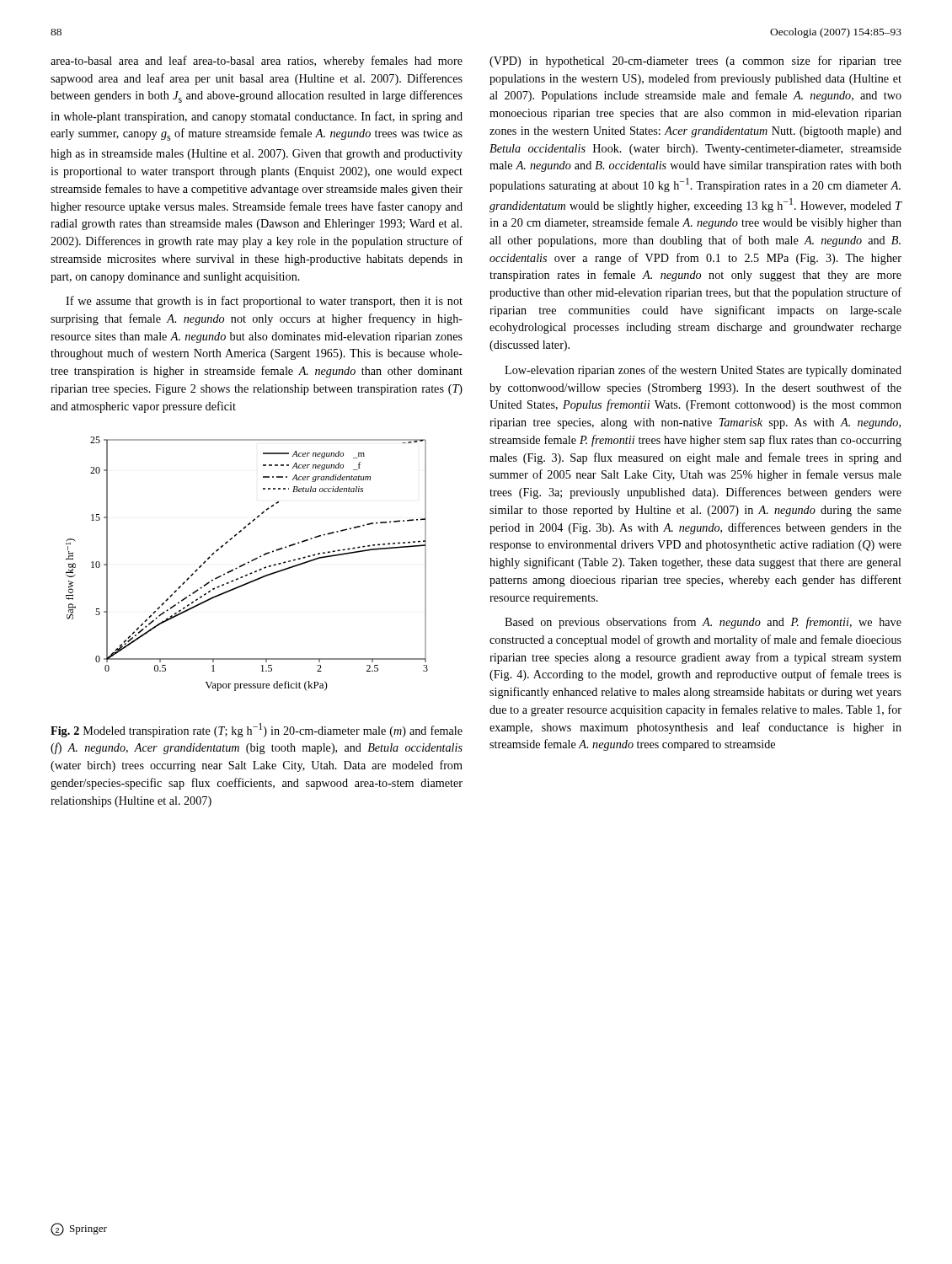Viewport: 952px width, 1264px height.
Task: Select the text starting "(VPD) in hypothetical"
Action: tap(695, 403)
